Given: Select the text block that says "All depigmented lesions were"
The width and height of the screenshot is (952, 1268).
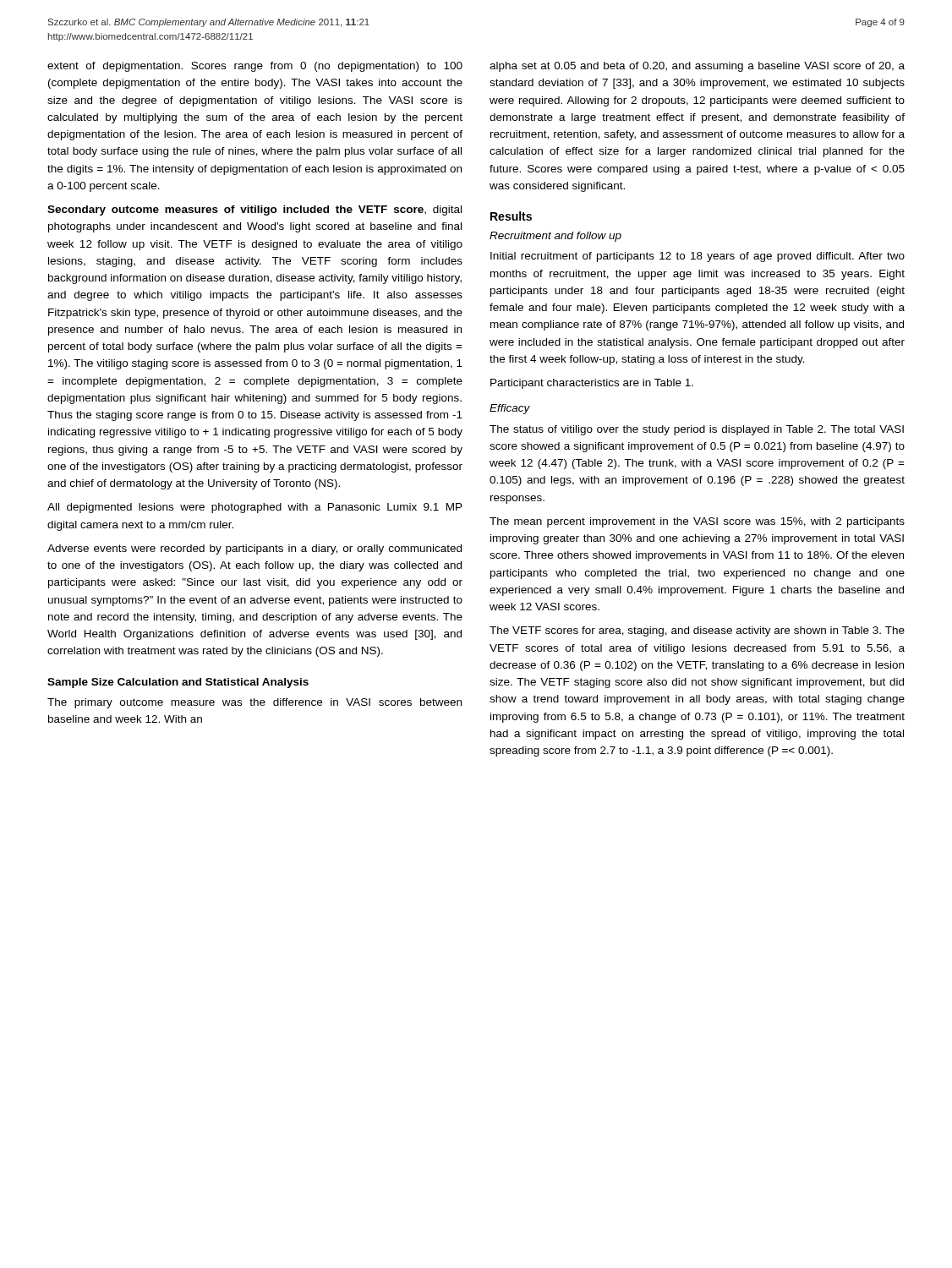Looking at the screenshot, I should tap(255, 516).
